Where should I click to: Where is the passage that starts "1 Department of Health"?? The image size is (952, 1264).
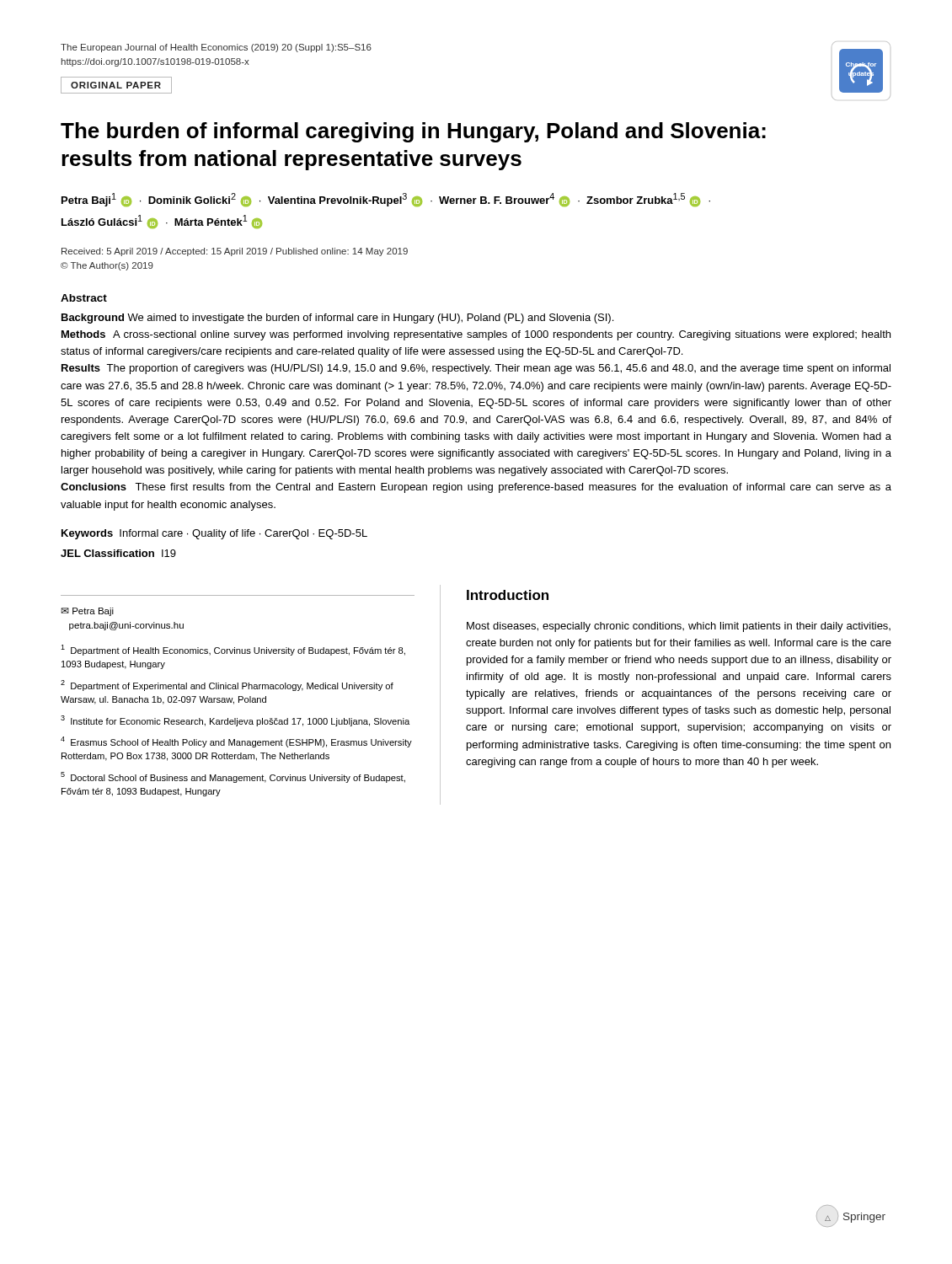(233, 656)
